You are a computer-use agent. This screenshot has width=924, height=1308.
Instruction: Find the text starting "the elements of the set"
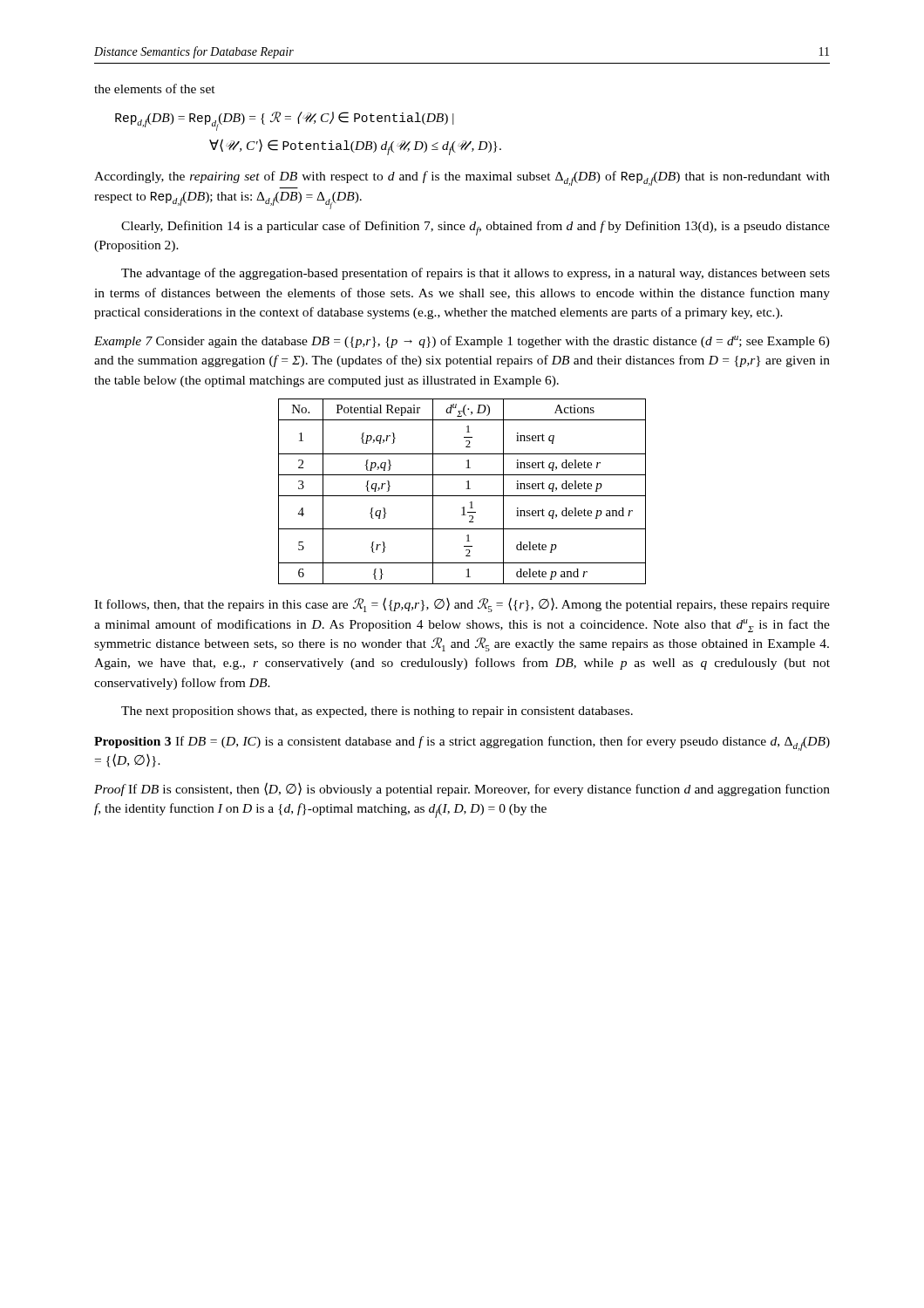pyautogui.click(x=155, y=89)
